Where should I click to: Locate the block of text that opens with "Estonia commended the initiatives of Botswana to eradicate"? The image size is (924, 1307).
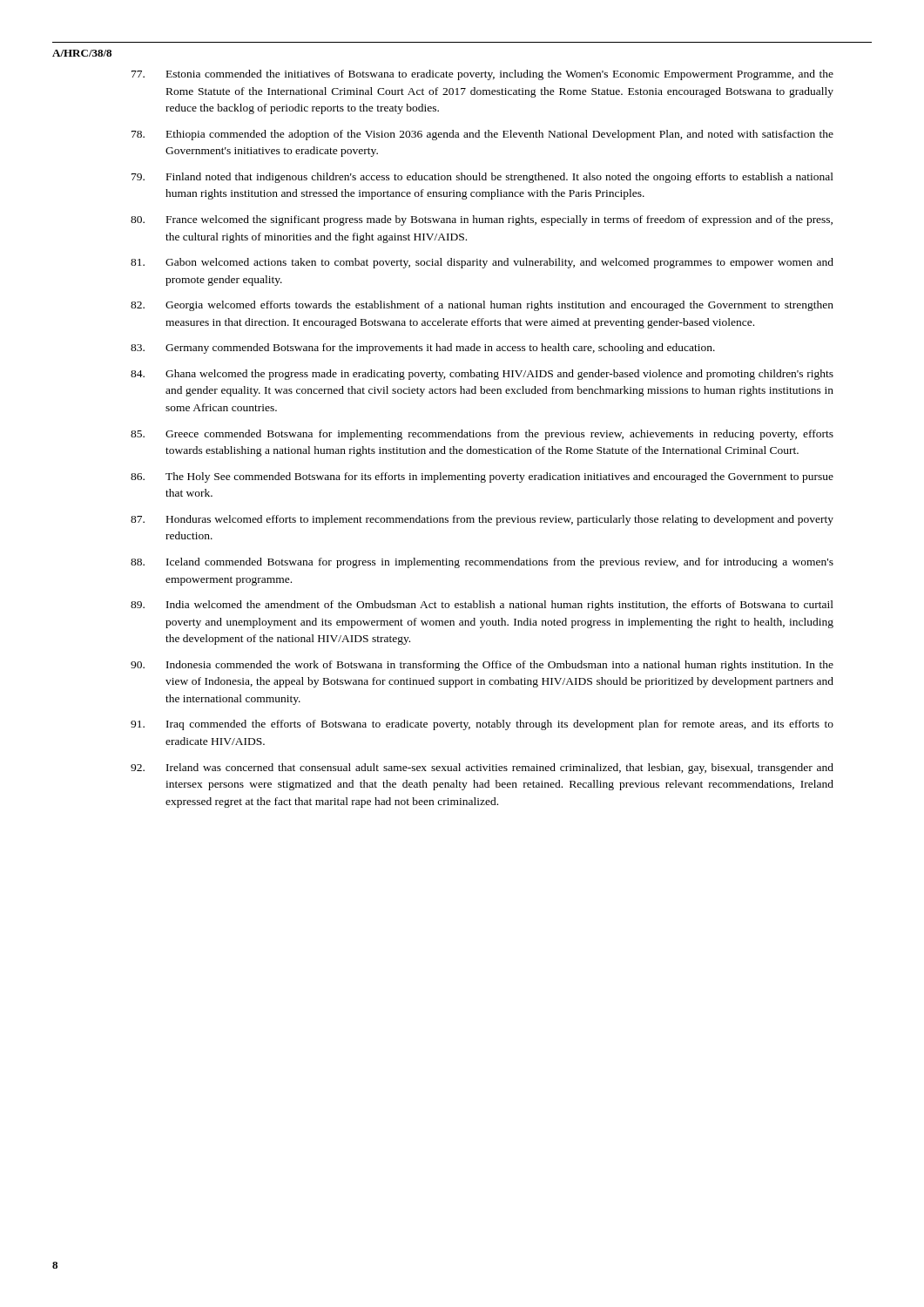[482, 91]
